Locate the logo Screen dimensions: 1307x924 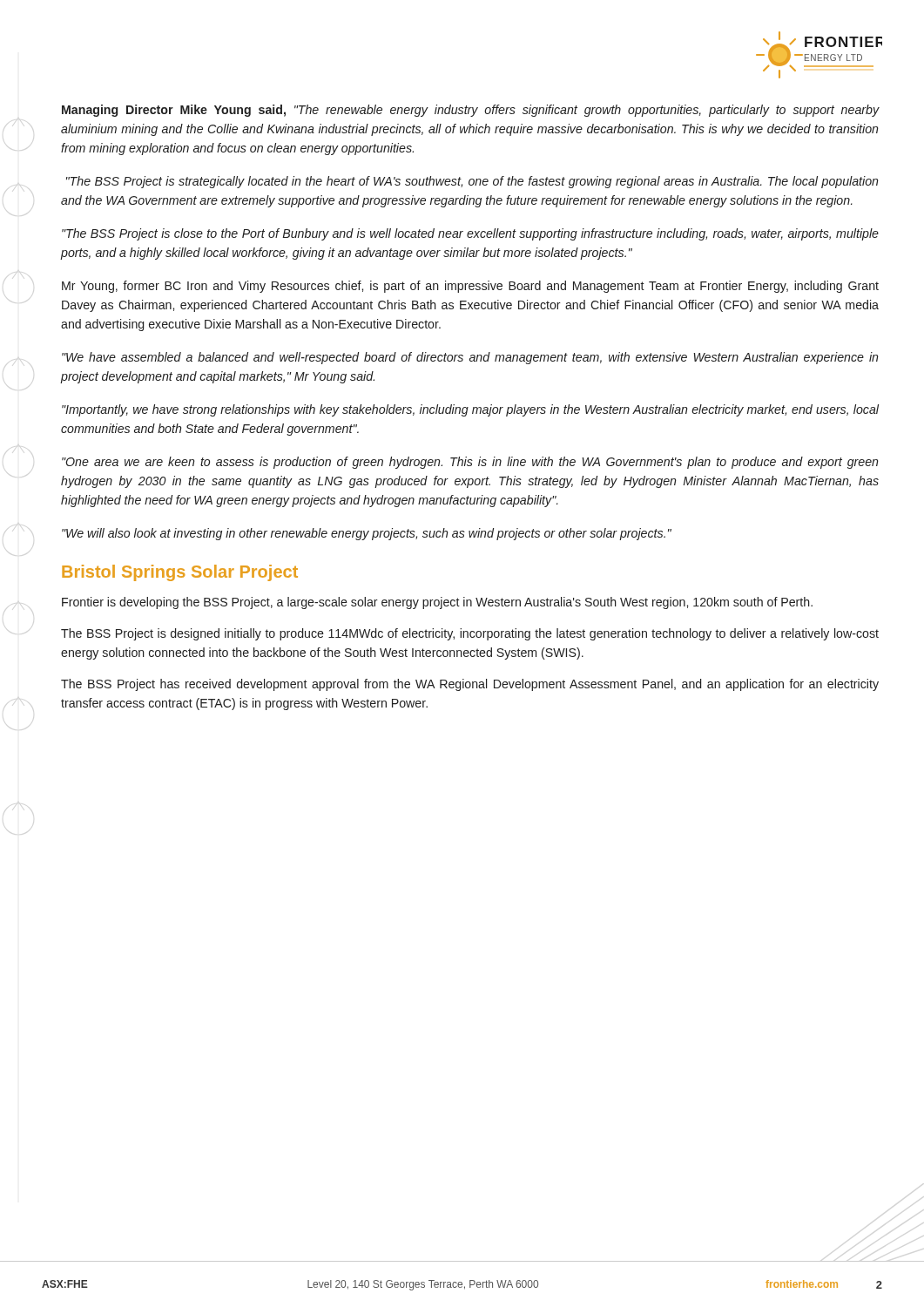tap(813, 55)
